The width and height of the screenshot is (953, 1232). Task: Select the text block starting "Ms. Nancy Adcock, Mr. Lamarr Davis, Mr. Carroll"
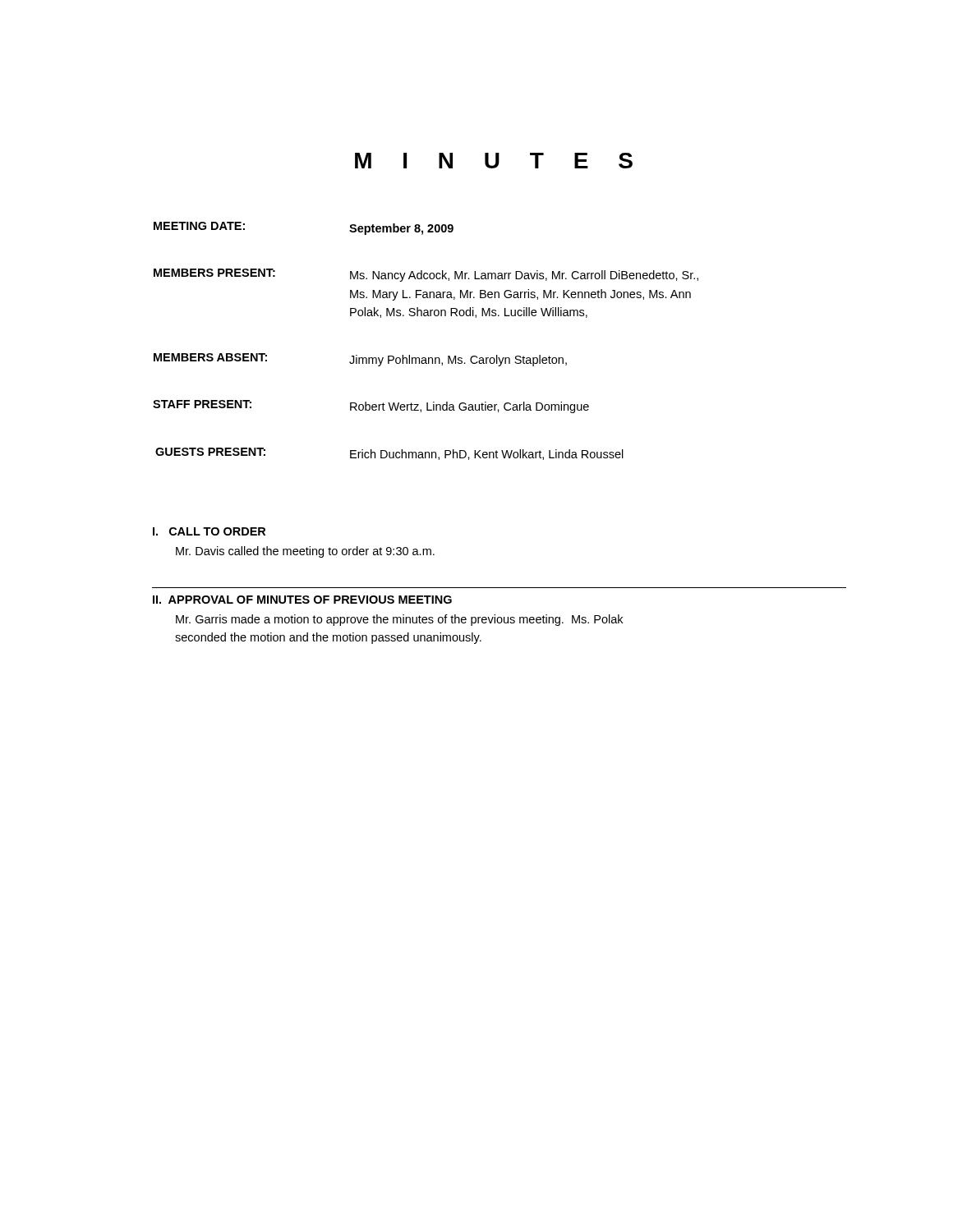[x=524, y=294]
